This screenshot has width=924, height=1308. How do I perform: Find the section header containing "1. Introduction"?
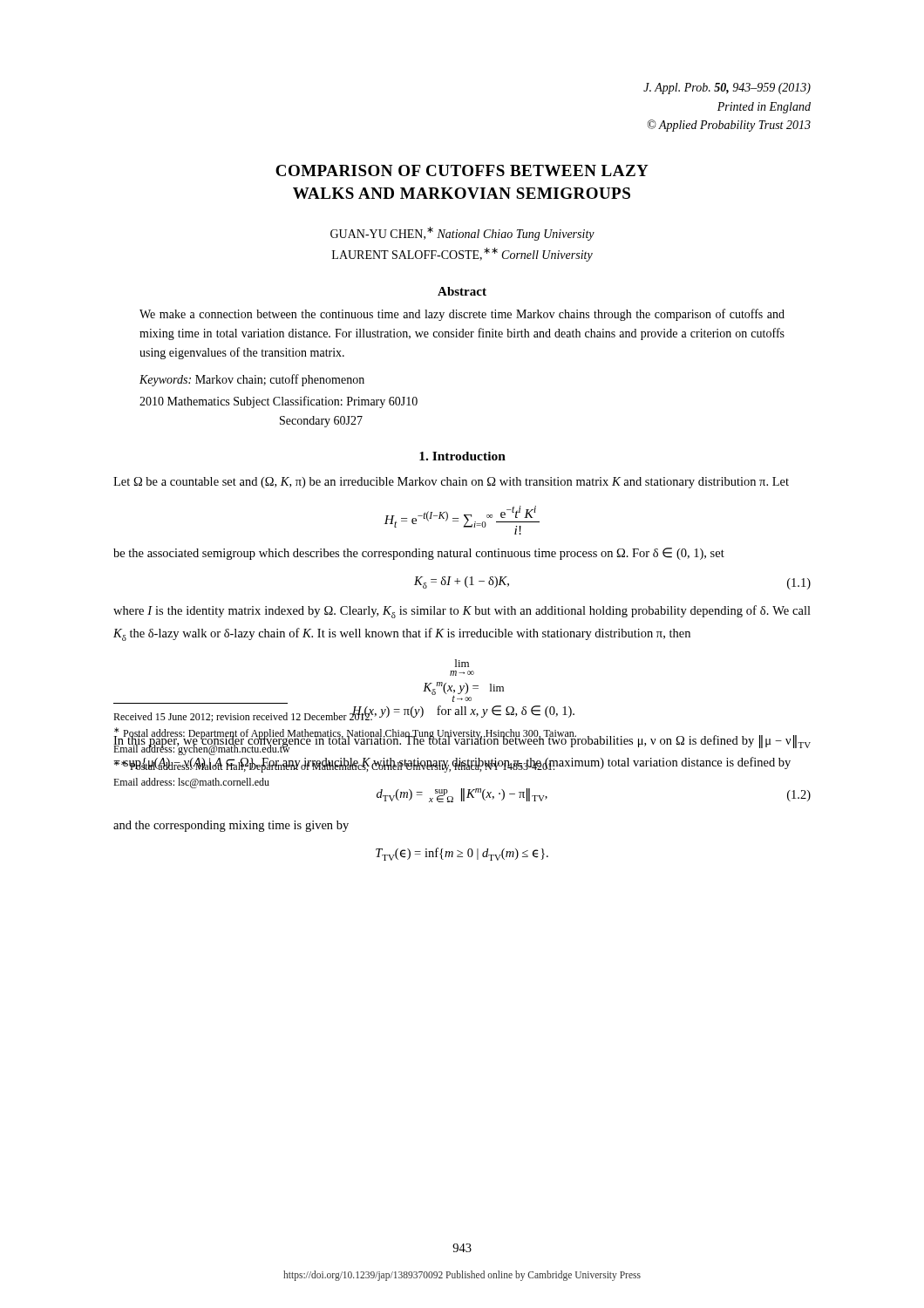pyautogui.click(x=462, y=456)
